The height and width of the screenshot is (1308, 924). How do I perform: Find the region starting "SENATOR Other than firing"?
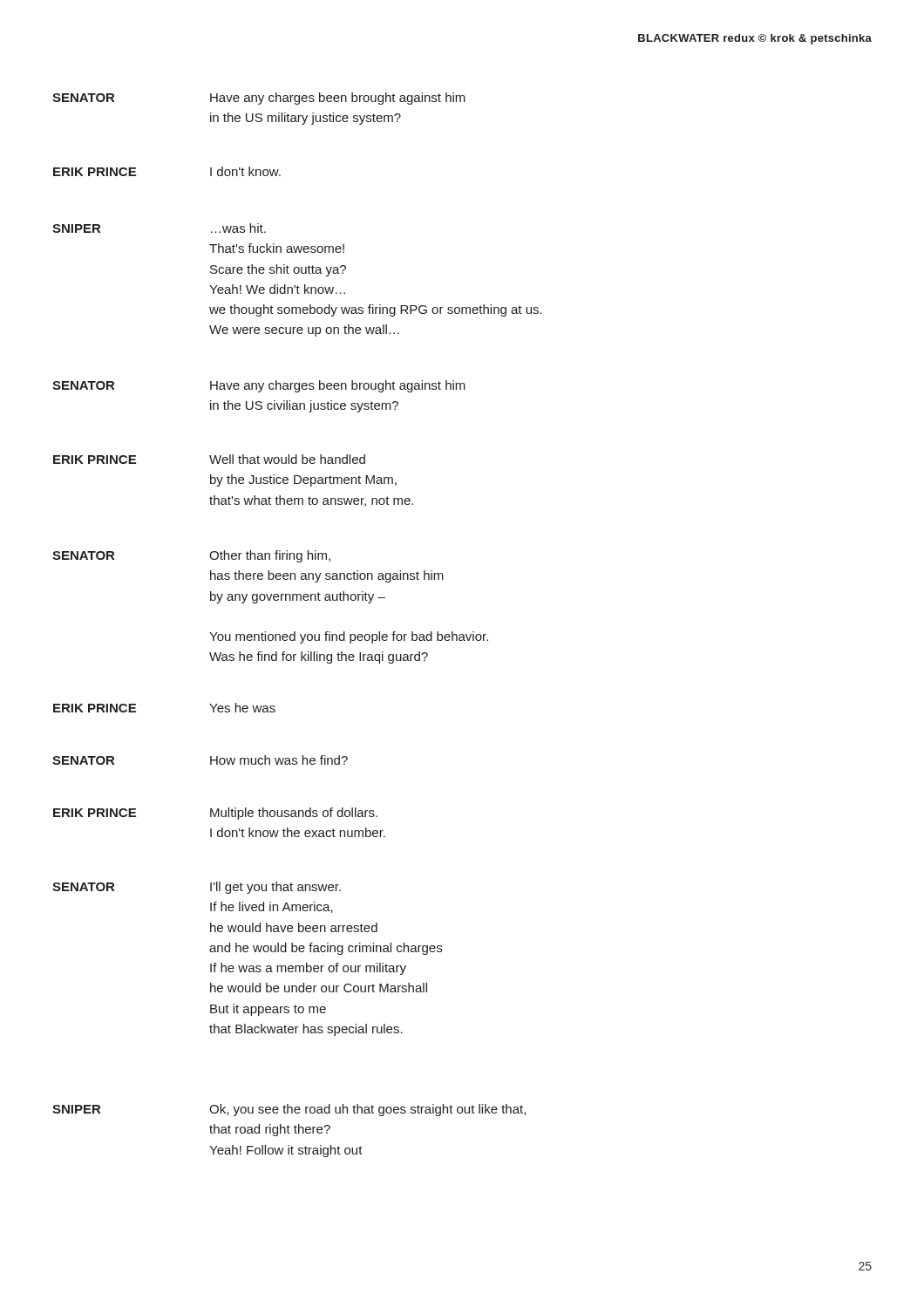[x=75, y=556]
